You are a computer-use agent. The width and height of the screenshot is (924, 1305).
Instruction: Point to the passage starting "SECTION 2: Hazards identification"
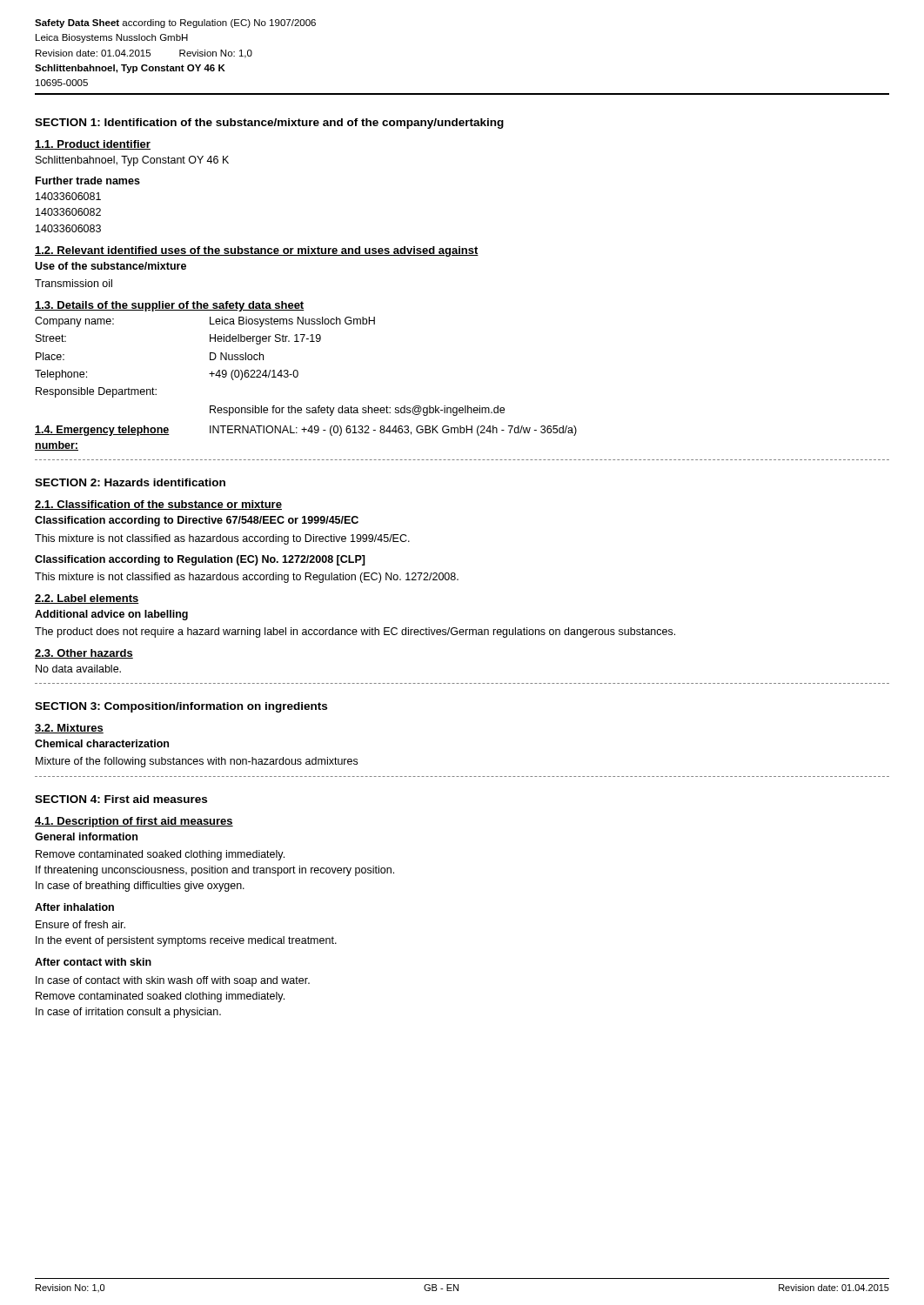coord(130,483)
